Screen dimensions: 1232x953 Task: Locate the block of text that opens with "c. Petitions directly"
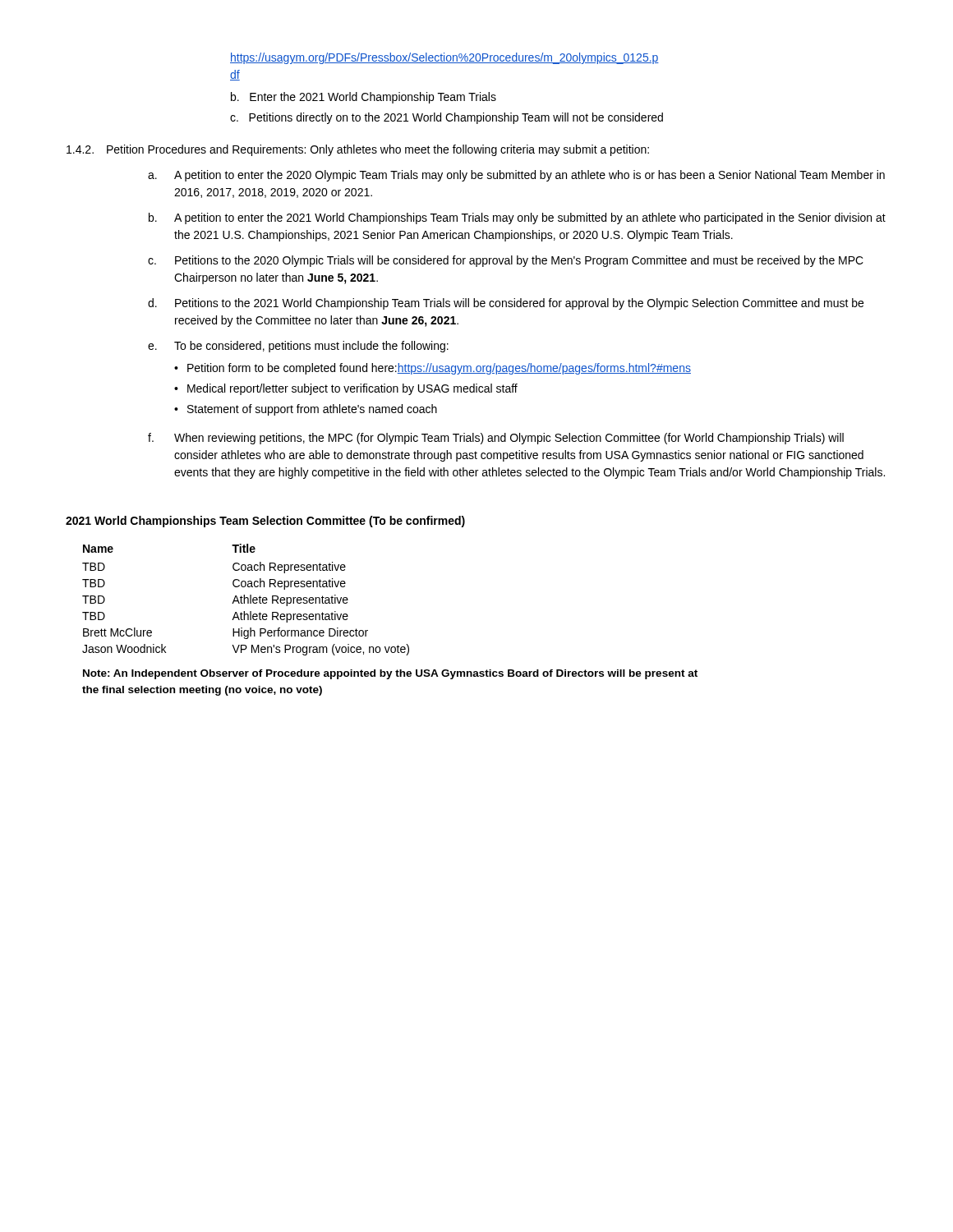point(447,117)
